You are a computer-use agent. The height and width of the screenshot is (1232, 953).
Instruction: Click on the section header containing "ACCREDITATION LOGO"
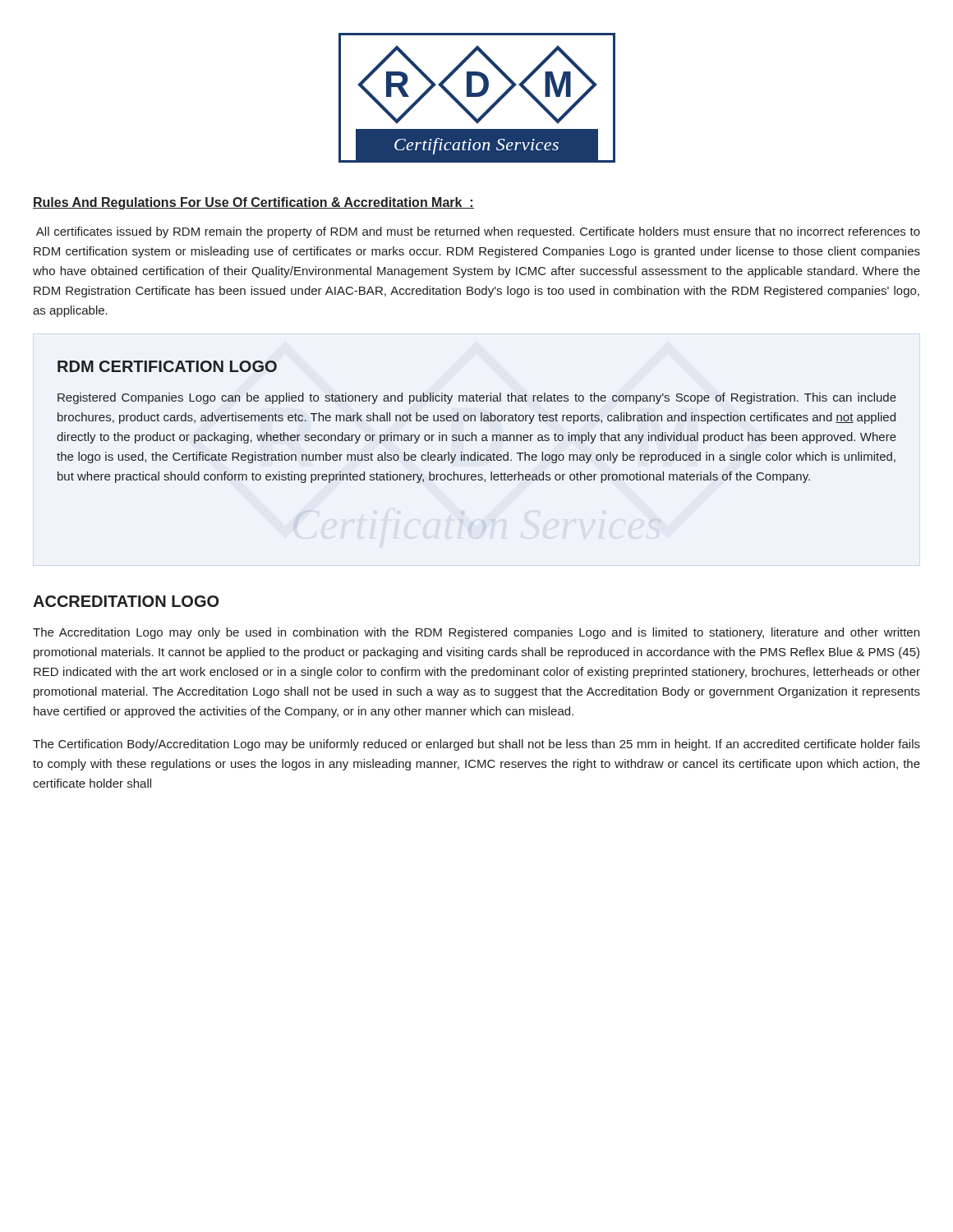click(126, 601)
